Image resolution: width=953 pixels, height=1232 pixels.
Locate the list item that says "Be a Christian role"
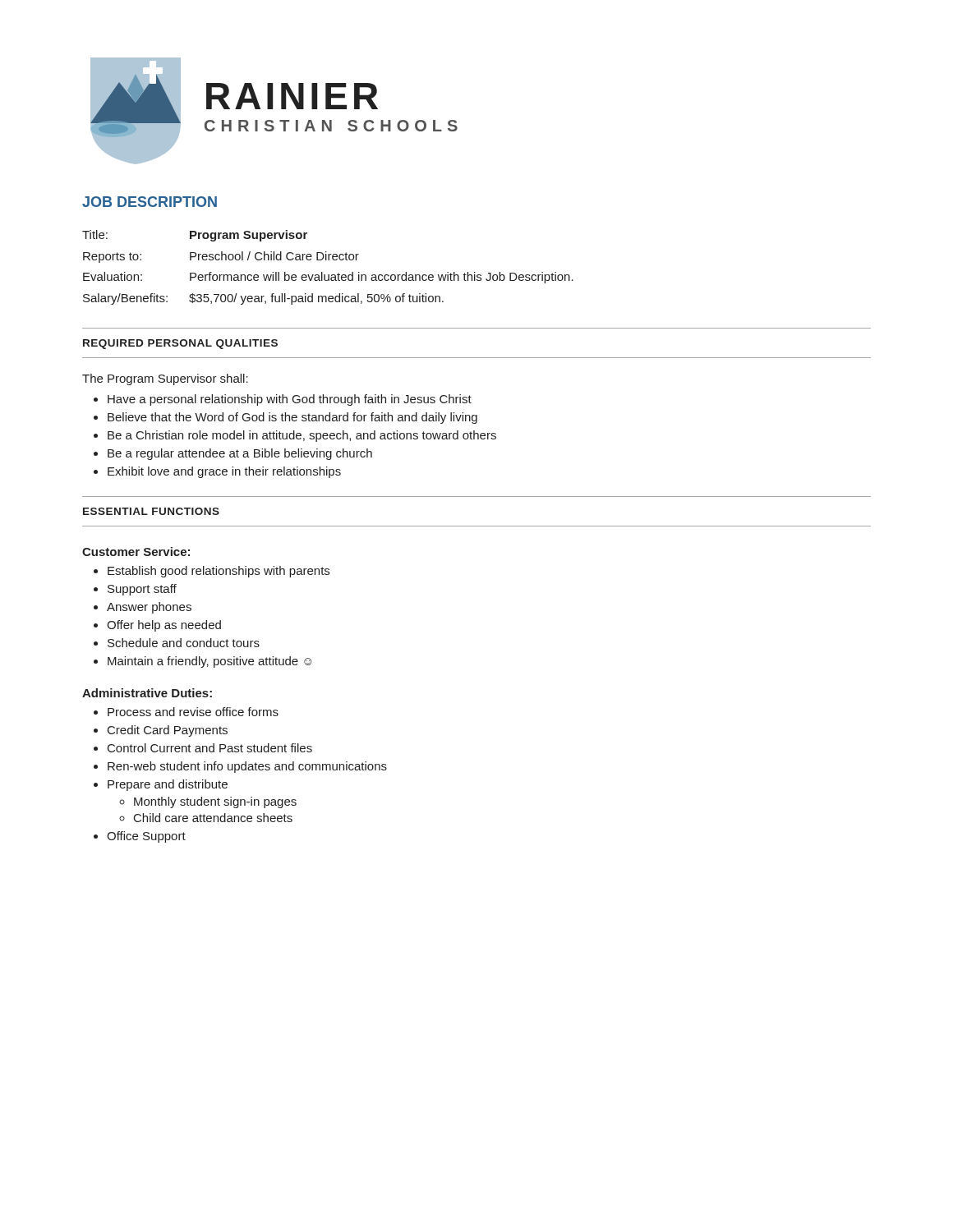pos(302,435)
